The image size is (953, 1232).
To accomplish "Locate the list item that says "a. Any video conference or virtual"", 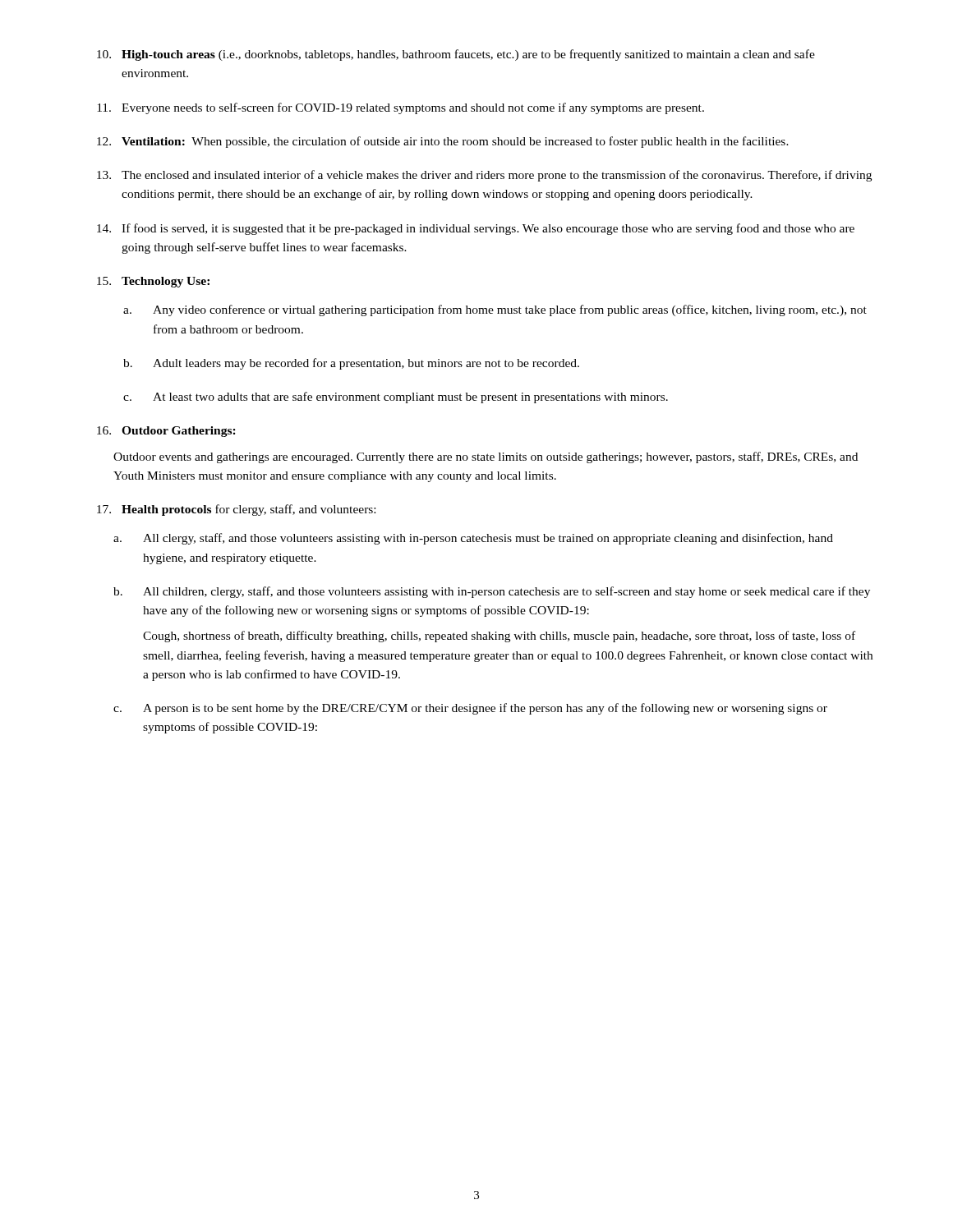I will coord(501,319).
